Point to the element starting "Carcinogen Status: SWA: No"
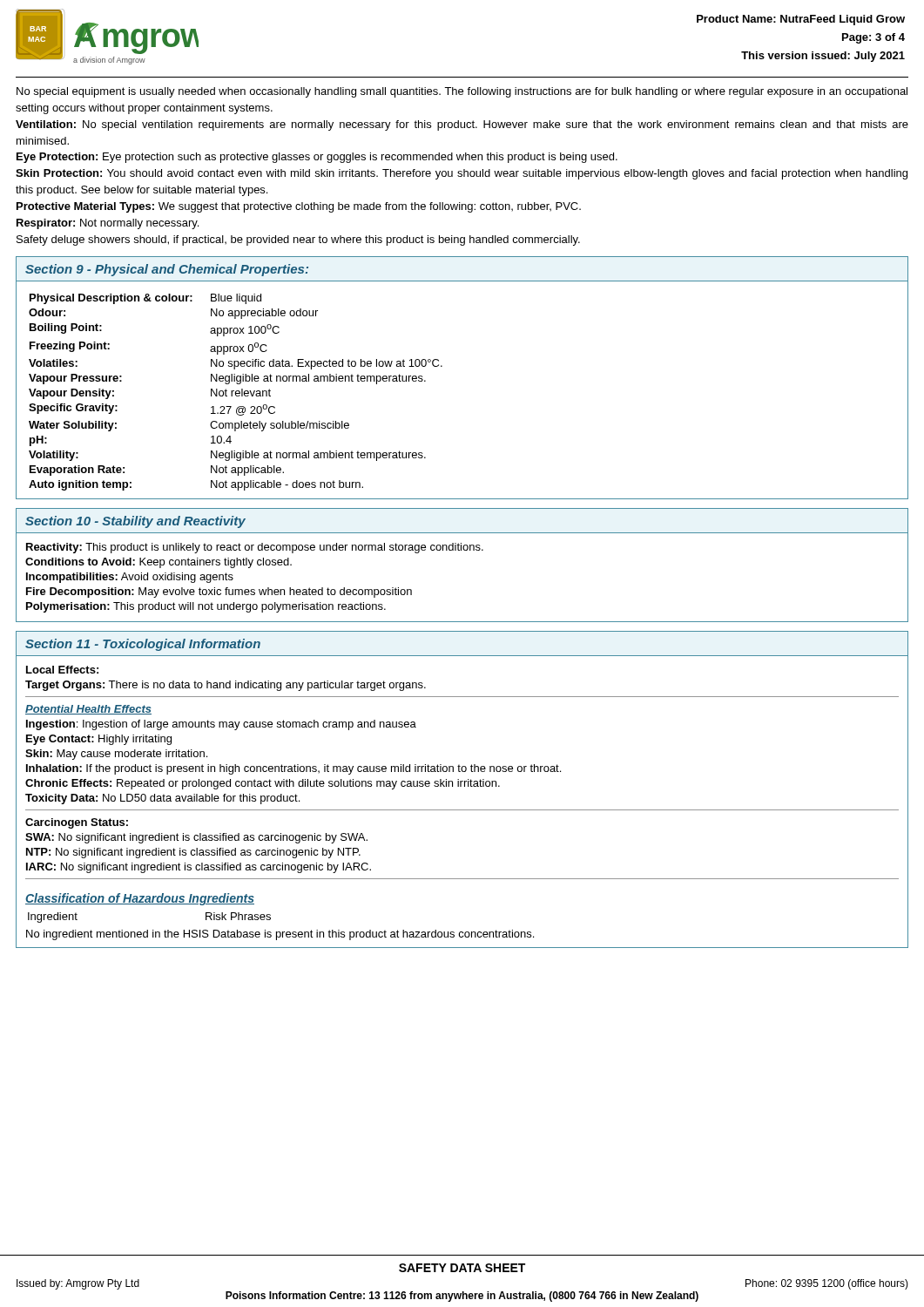This screenshot has height=1307, width=924. tap(77, 823)
